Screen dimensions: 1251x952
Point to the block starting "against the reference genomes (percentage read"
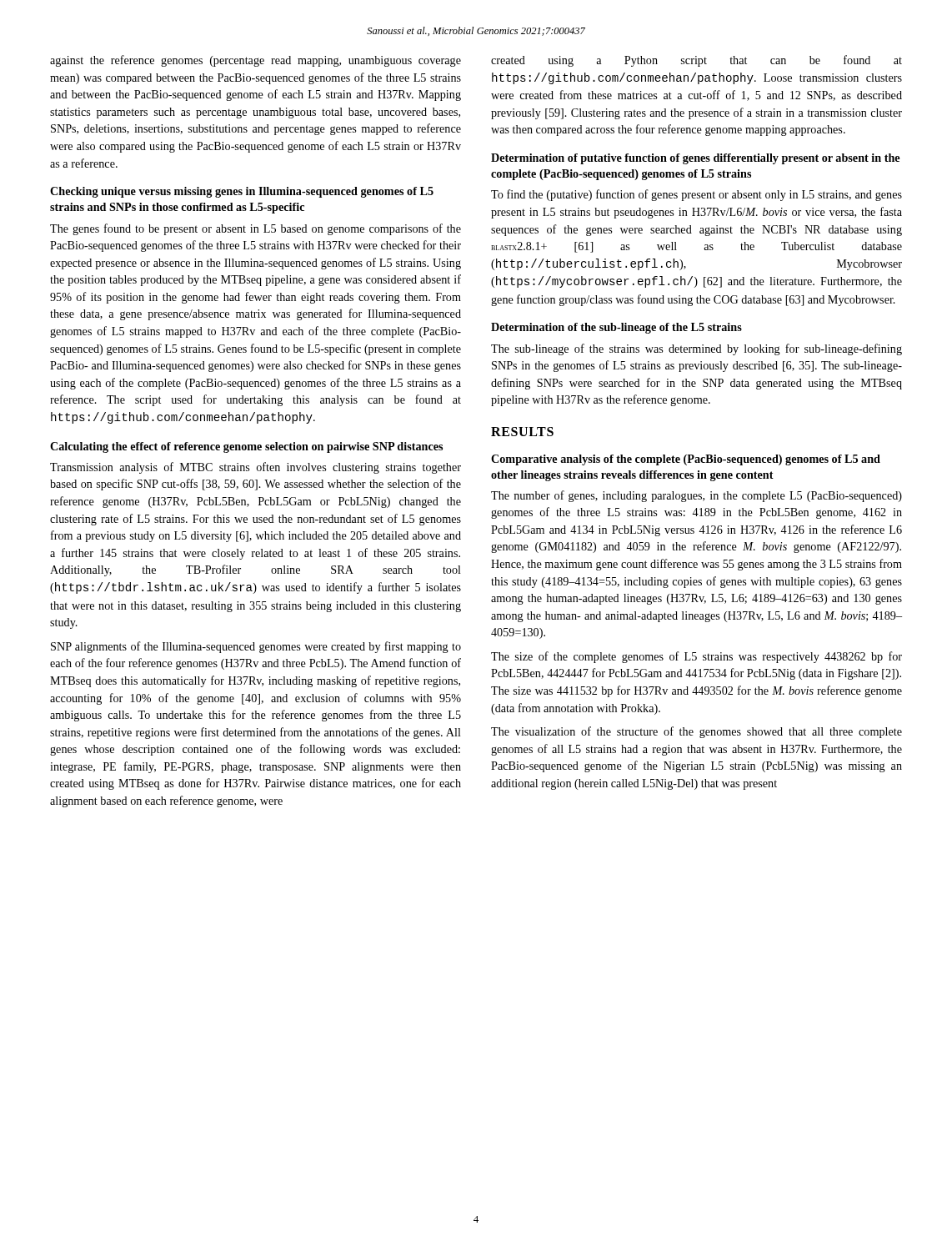pyautogui.click(x=255, y=112)
